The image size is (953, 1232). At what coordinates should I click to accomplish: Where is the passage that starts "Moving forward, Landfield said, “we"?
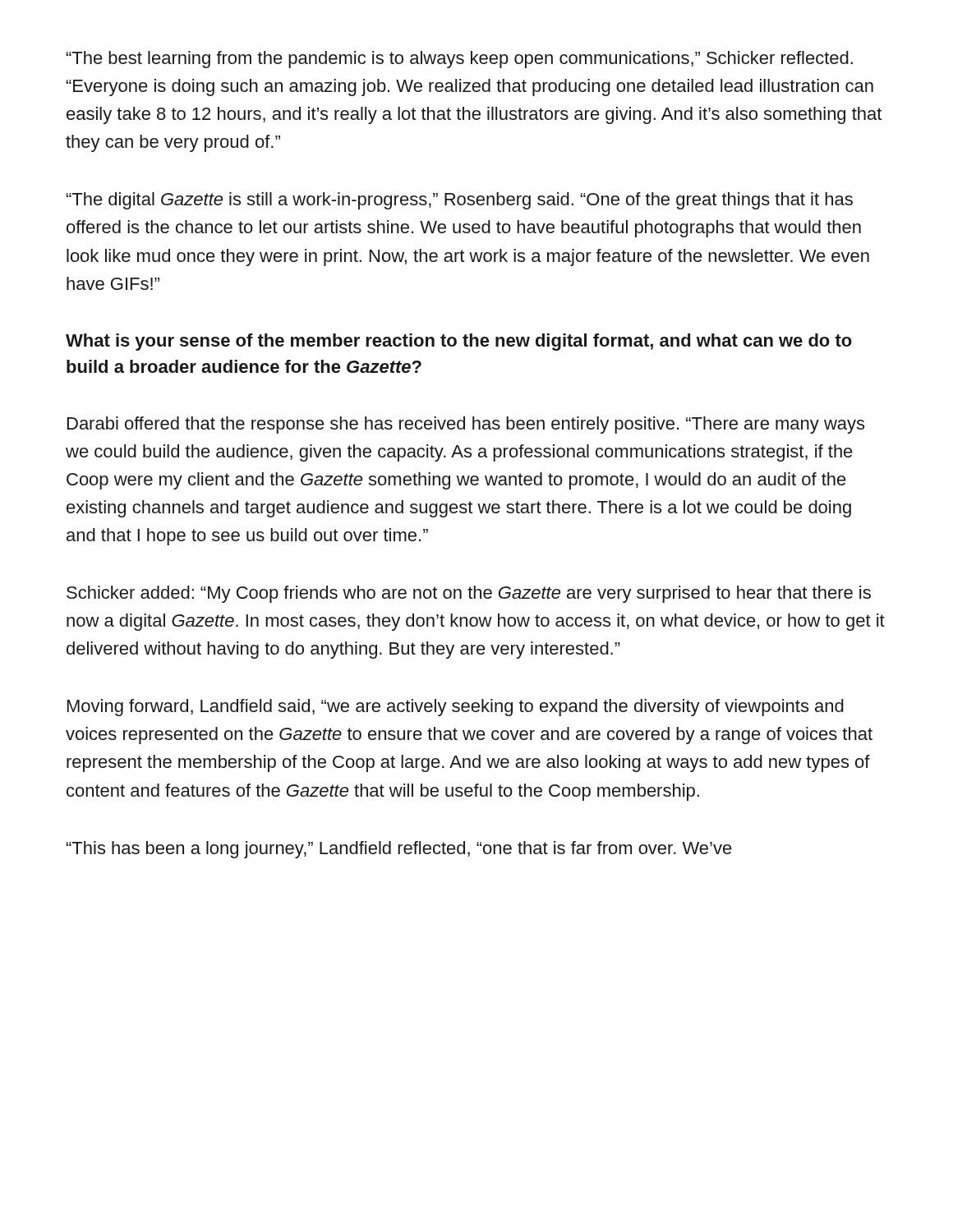pyautogui.click(x=469, y=748)
